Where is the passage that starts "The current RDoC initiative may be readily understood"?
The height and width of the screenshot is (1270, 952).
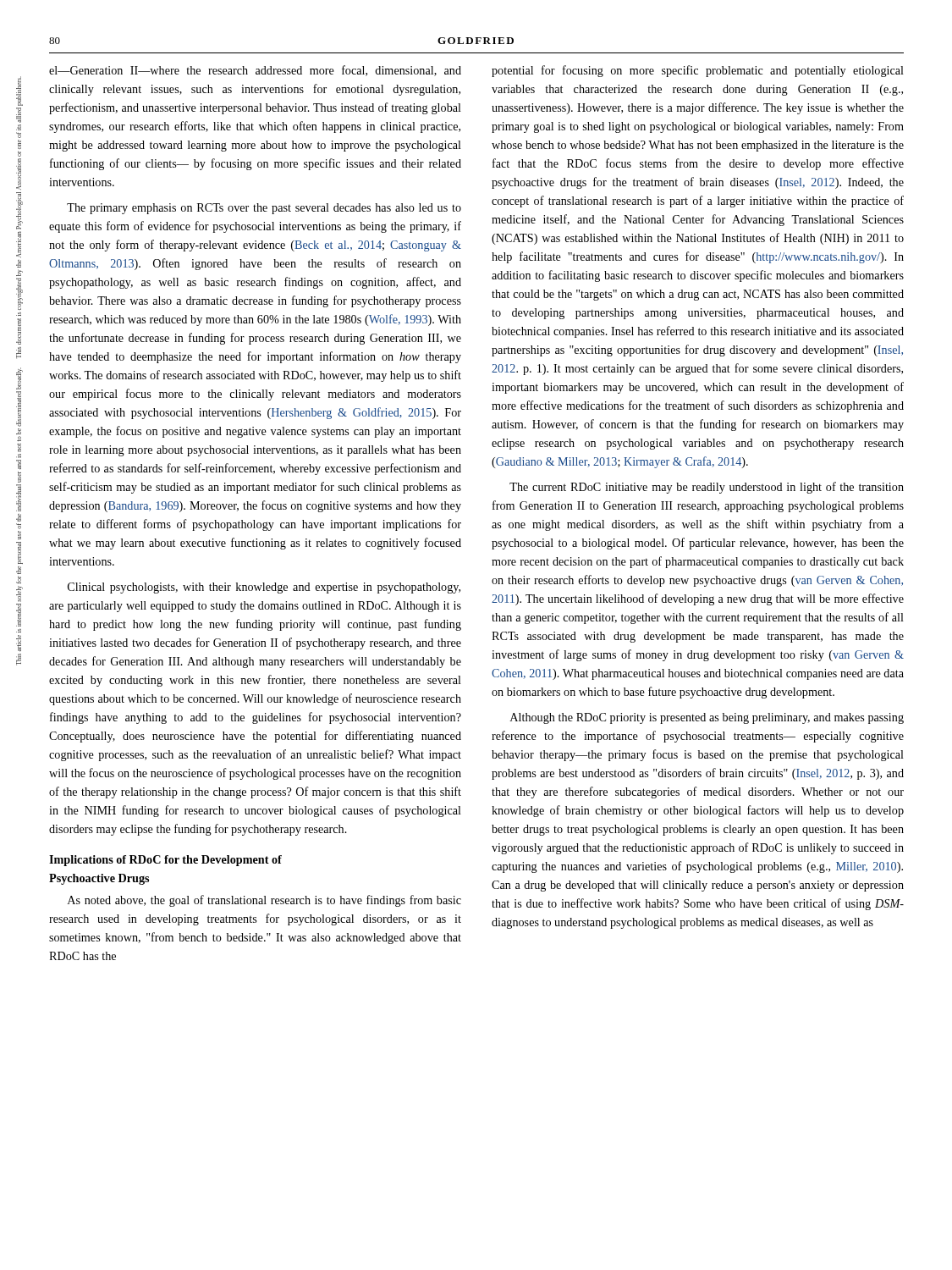pos(698,589)
